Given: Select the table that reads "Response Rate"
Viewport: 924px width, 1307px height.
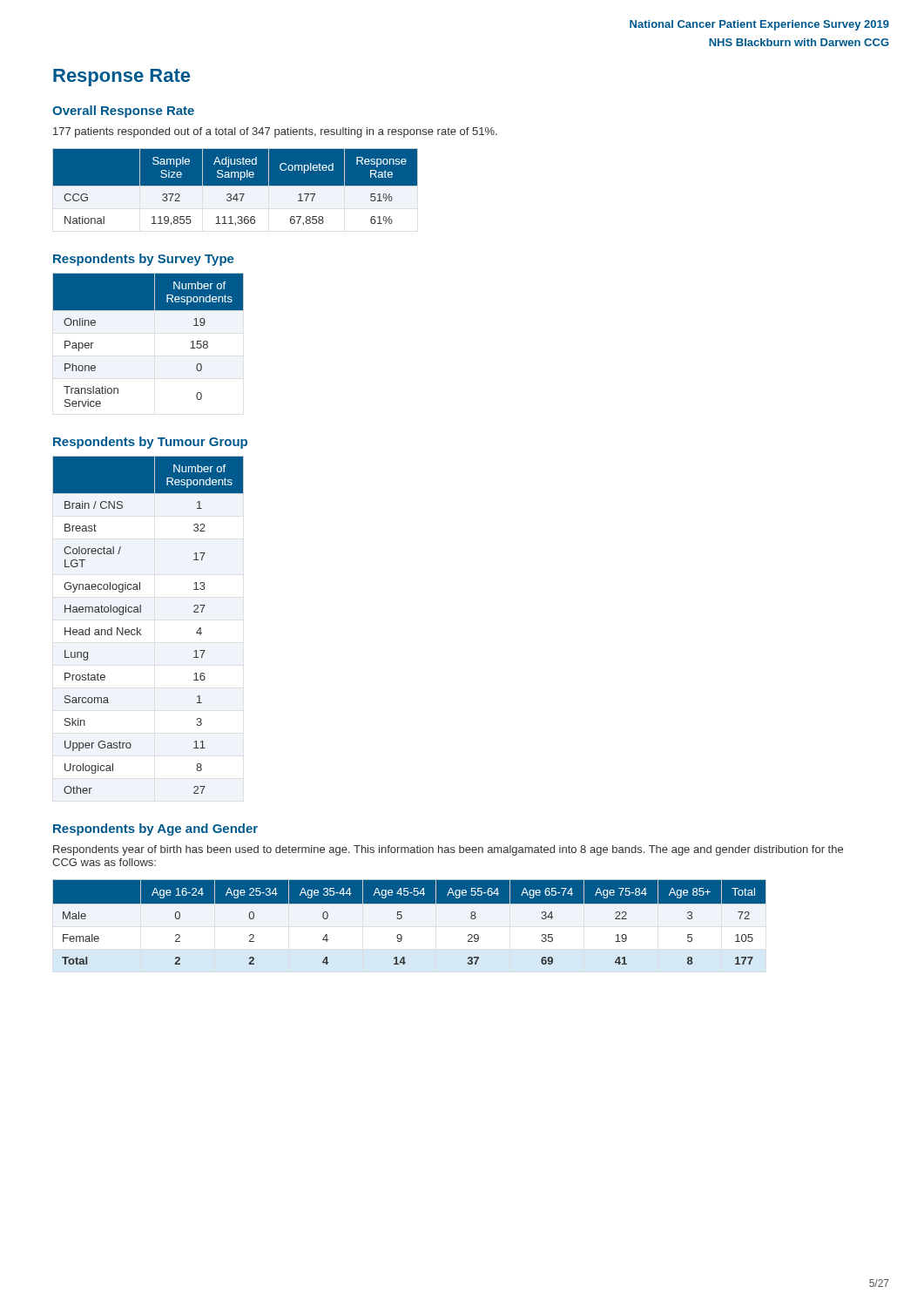Looking at the screenshot, I should (462, 190).
